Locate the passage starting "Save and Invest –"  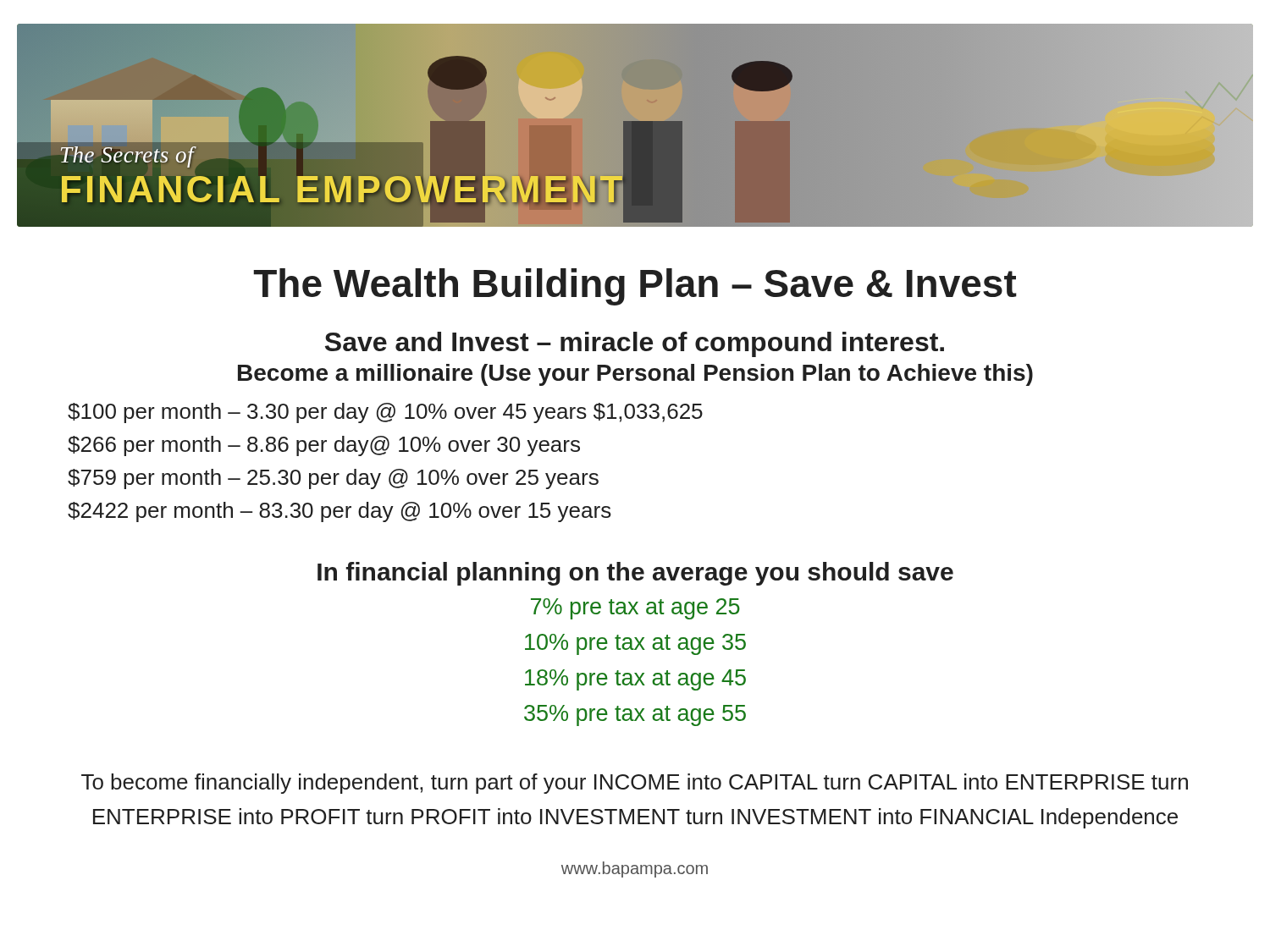(x=635, y=342)
